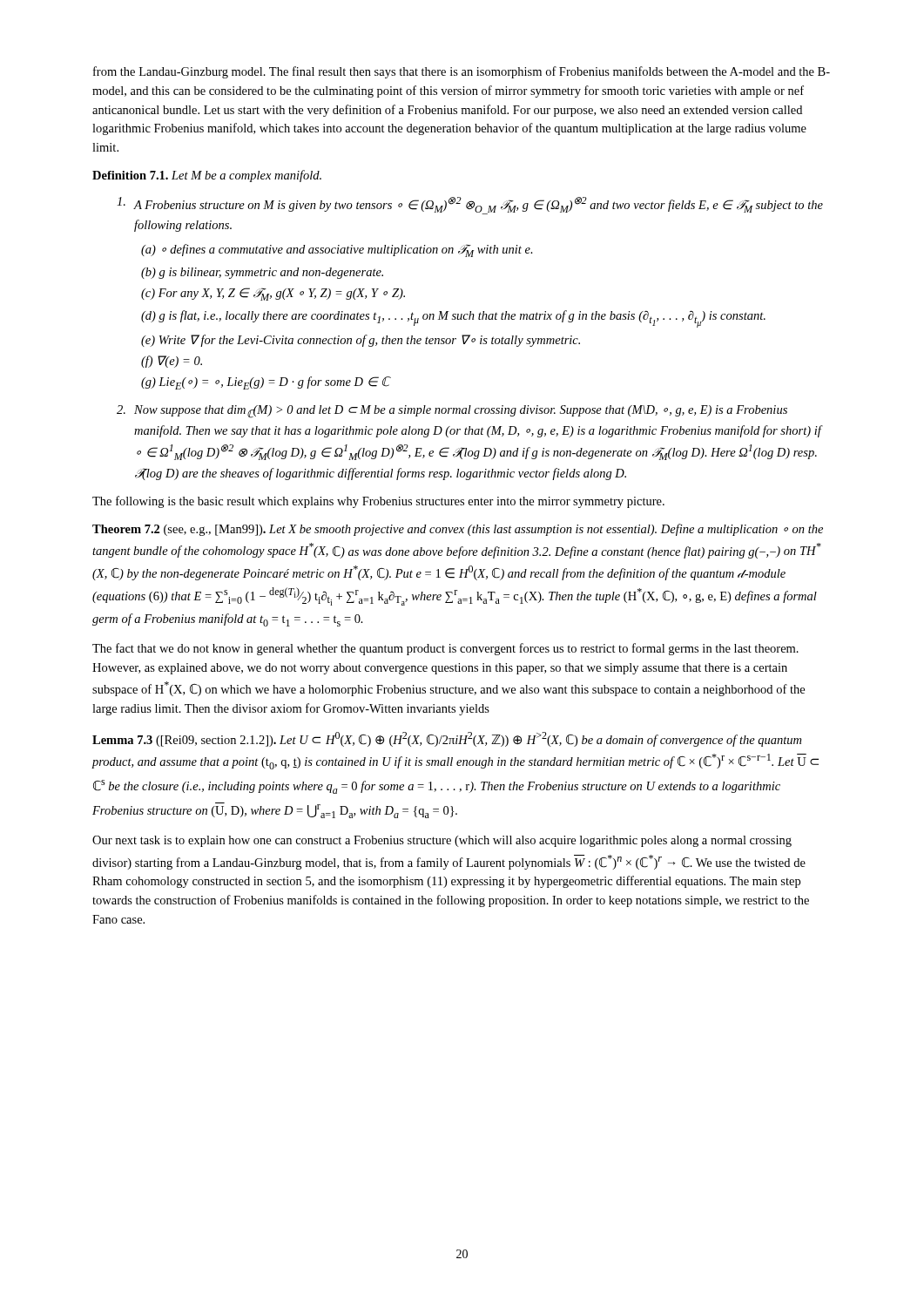Click on the region starting "(g) LieE(∘) = ∘, LieE(g) = D ·"
Screen dimensions: 1307x924
point(265,383)
